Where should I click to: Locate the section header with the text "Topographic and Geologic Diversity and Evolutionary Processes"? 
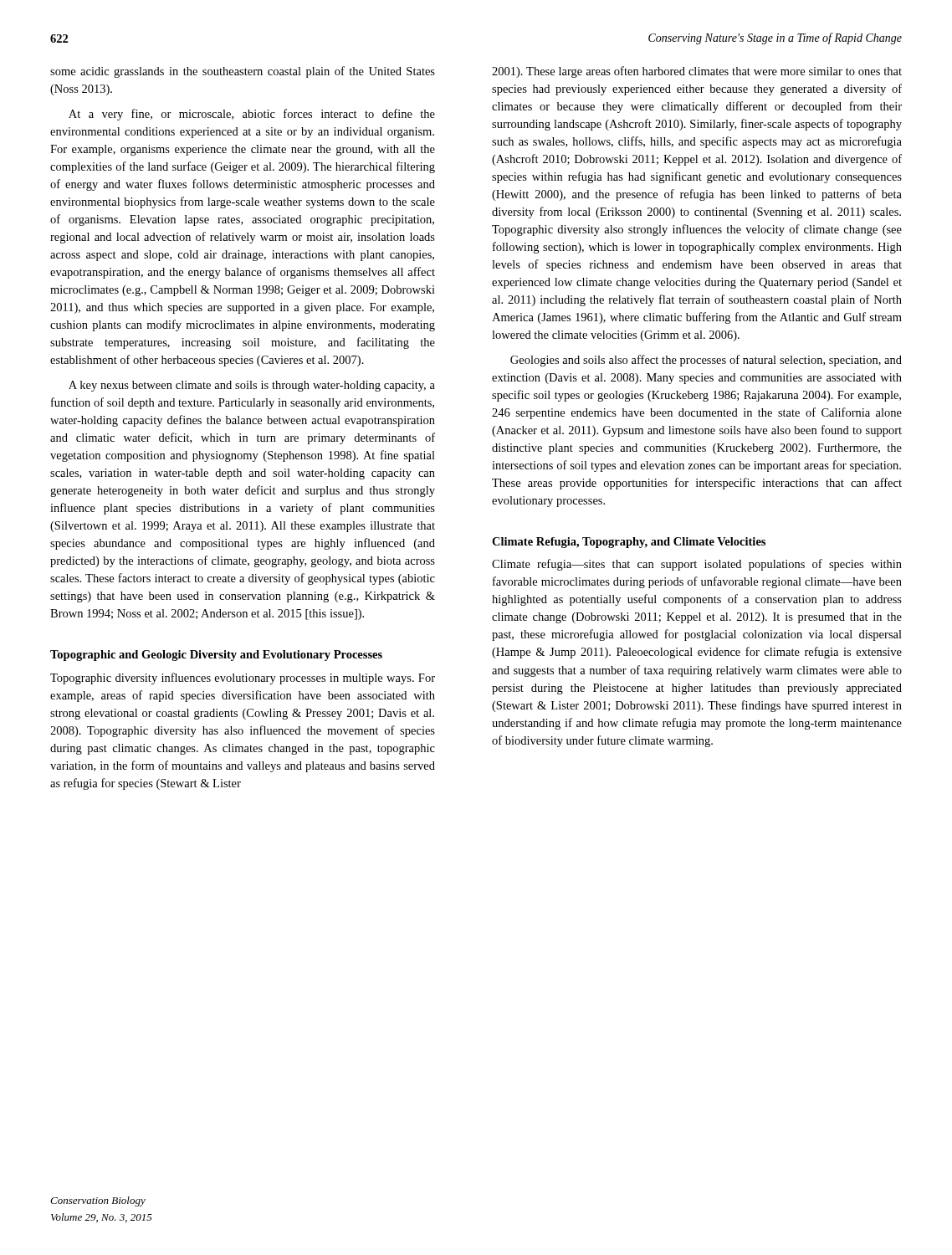[x=243, y=655]
